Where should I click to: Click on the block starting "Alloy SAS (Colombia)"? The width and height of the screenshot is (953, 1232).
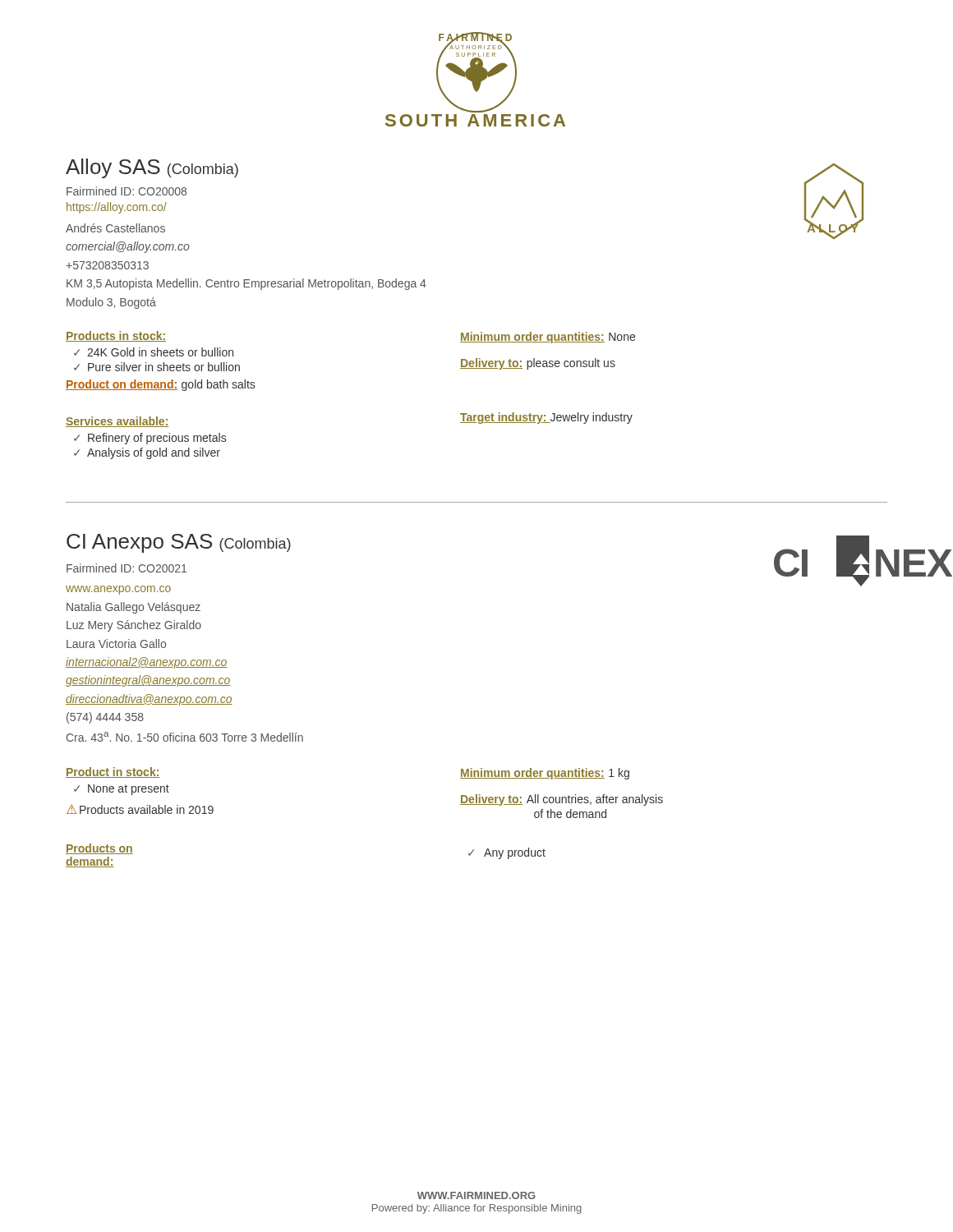[x=152, y=167]
